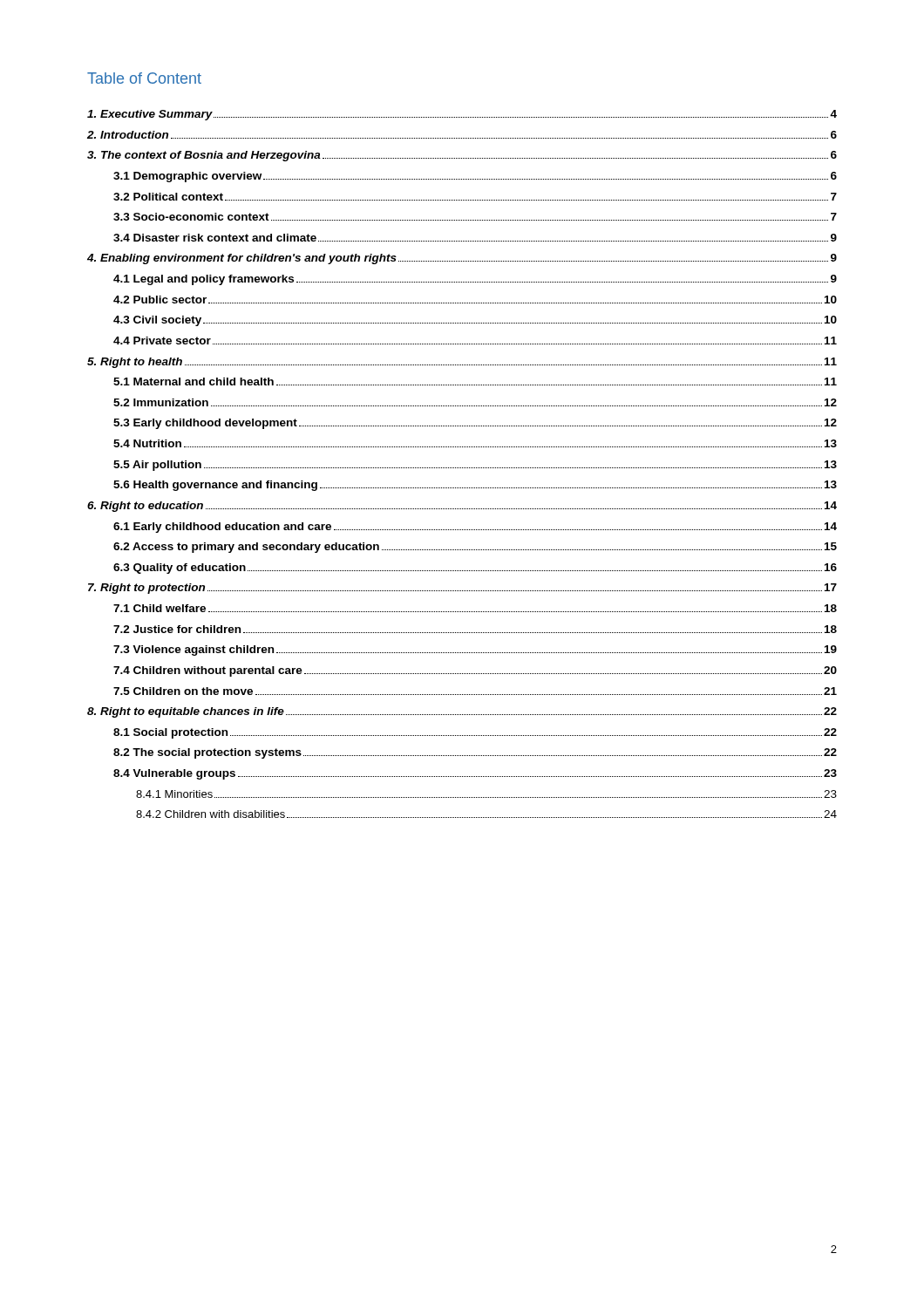Select the element starting "6. Right to education 14"

[462, 505]
